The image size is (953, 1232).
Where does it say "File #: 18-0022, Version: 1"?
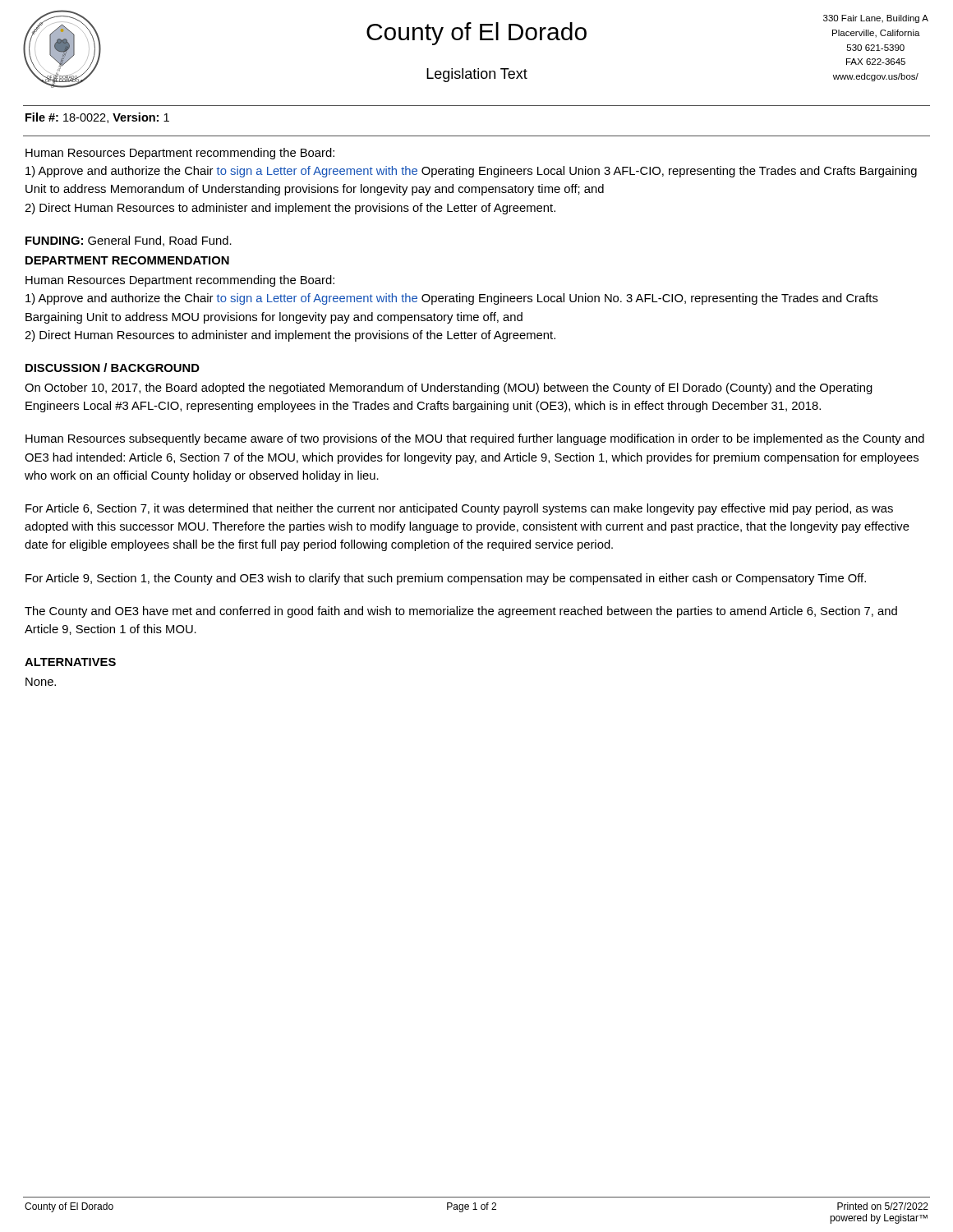[97, 117]
